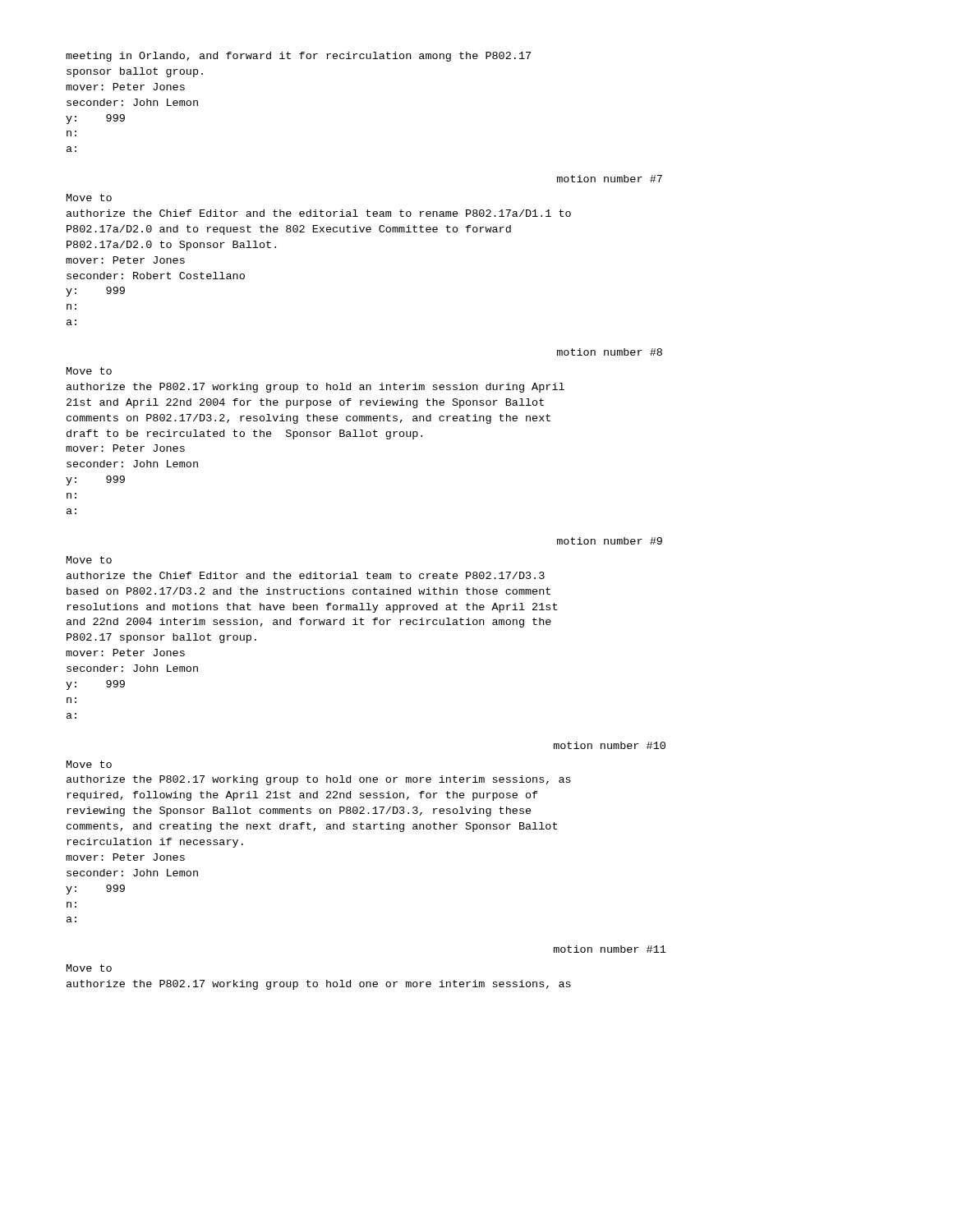The width and height of the screenshot is (953, 1232).
Task: Find the element starting "motion number #7"
Action: click(x=610, y=179)
